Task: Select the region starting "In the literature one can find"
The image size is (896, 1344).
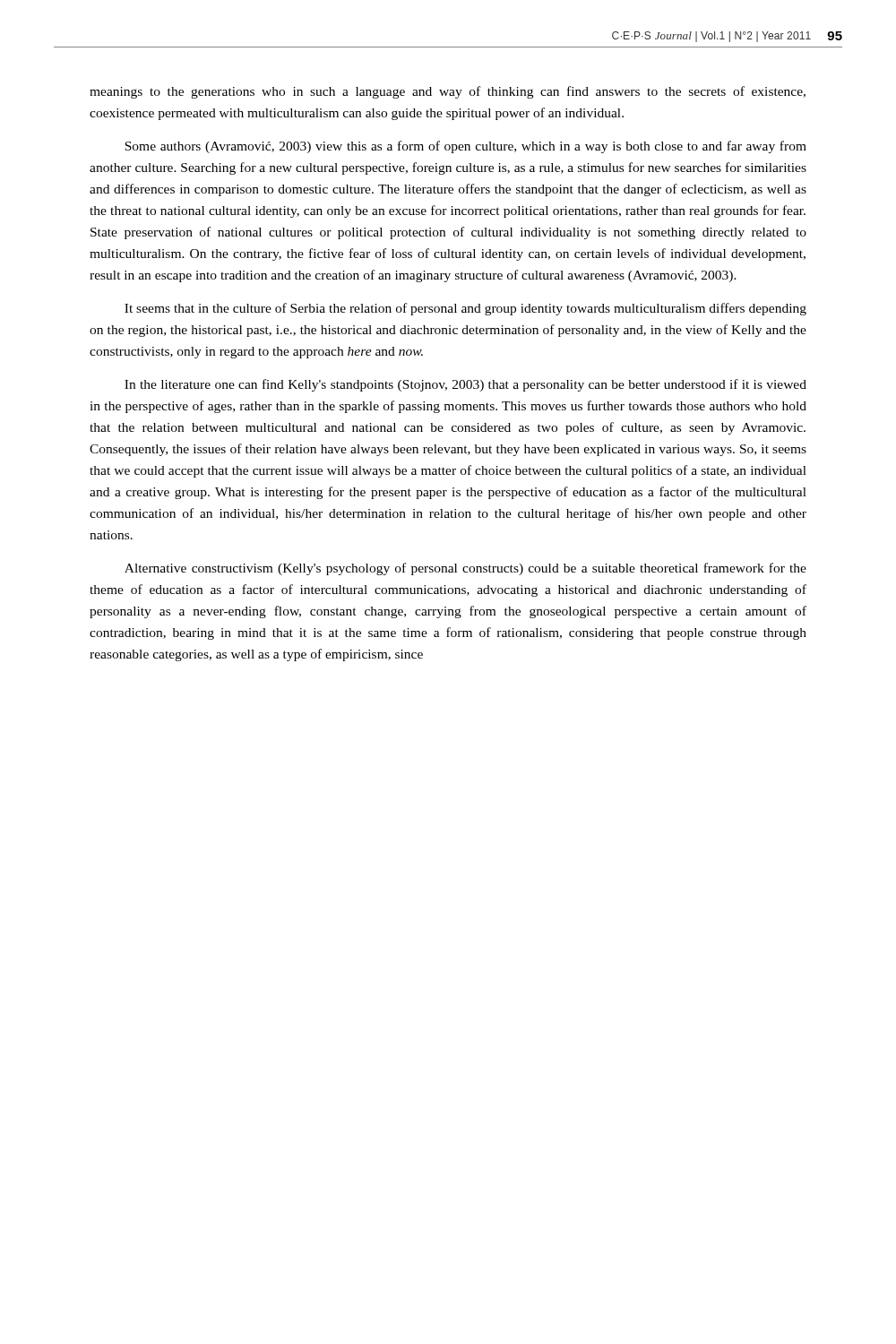Action: tap(448, 460)
